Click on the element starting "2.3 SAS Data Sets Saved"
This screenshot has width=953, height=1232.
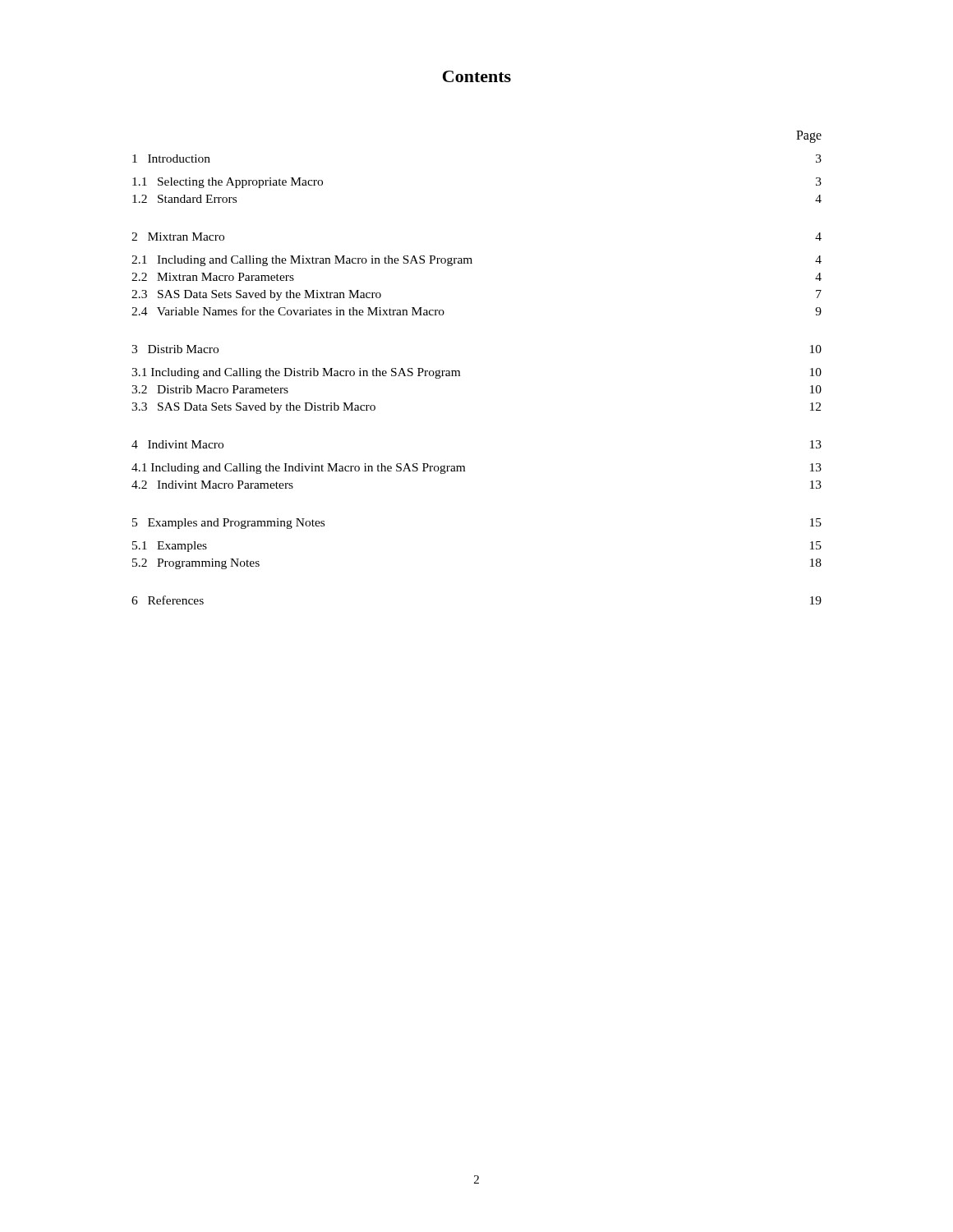tap(257, 295)
